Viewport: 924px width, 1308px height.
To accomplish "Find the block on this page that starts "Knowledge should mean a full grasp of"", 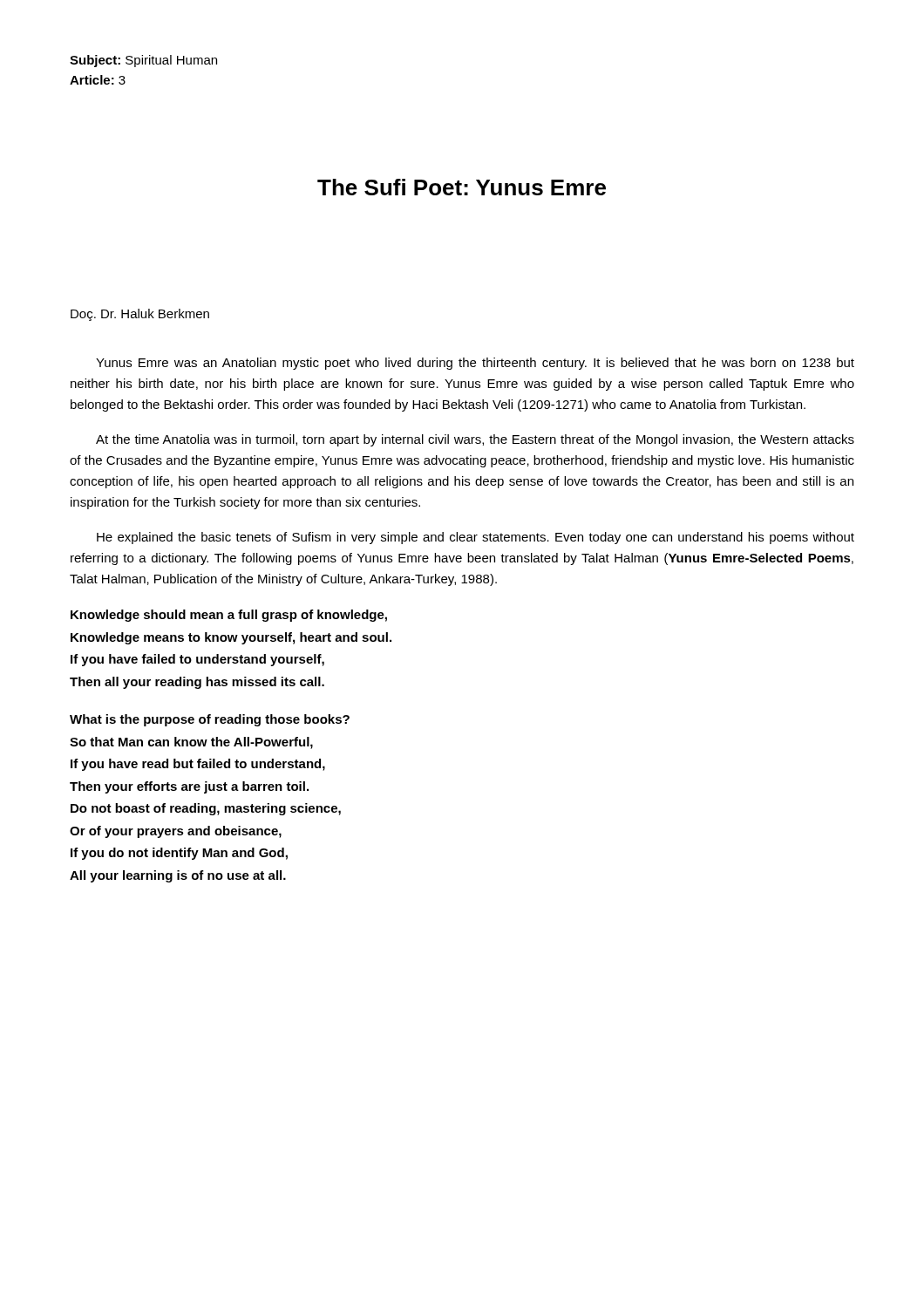I will coord(229,616).
